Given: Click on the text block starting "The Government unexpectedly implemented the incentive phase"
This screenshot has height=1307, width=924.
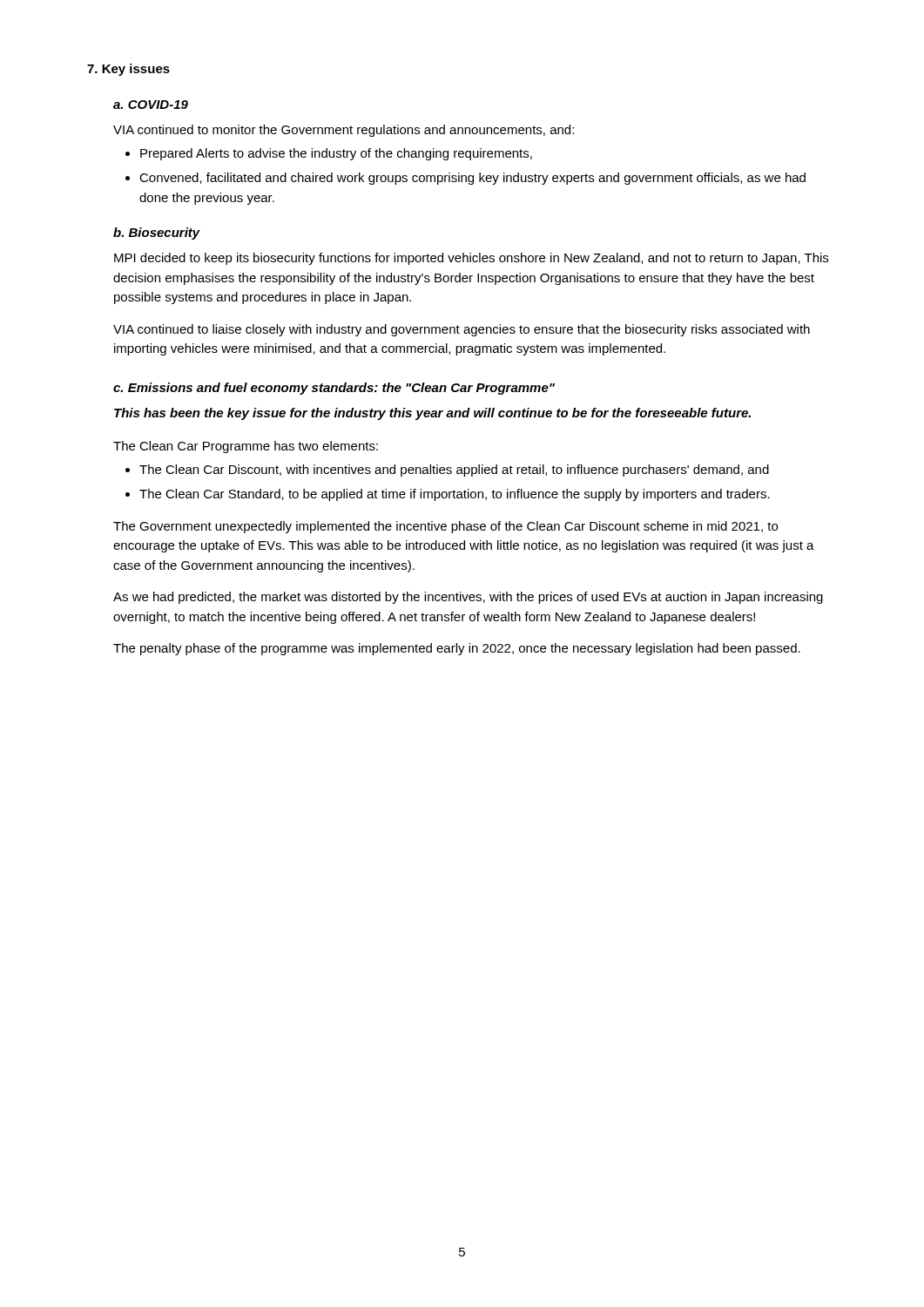Looking at the screenshot, I should pyautogui.click(x=463, y=545).
